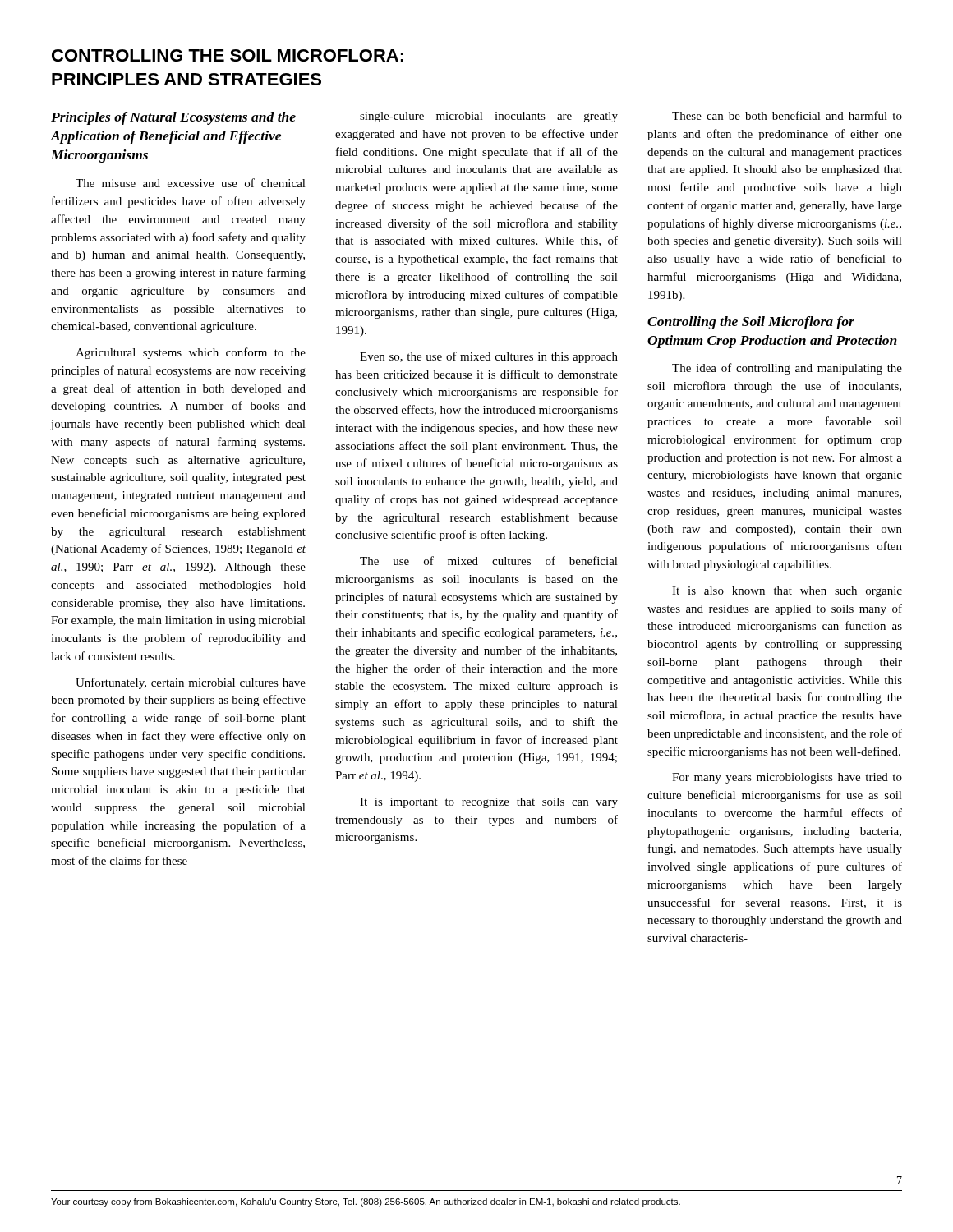This screenshot has height=1232, width=953.
Task: Select the text block with the text "The use of mixed cultures of"
Action: click(x=476, y=669)
